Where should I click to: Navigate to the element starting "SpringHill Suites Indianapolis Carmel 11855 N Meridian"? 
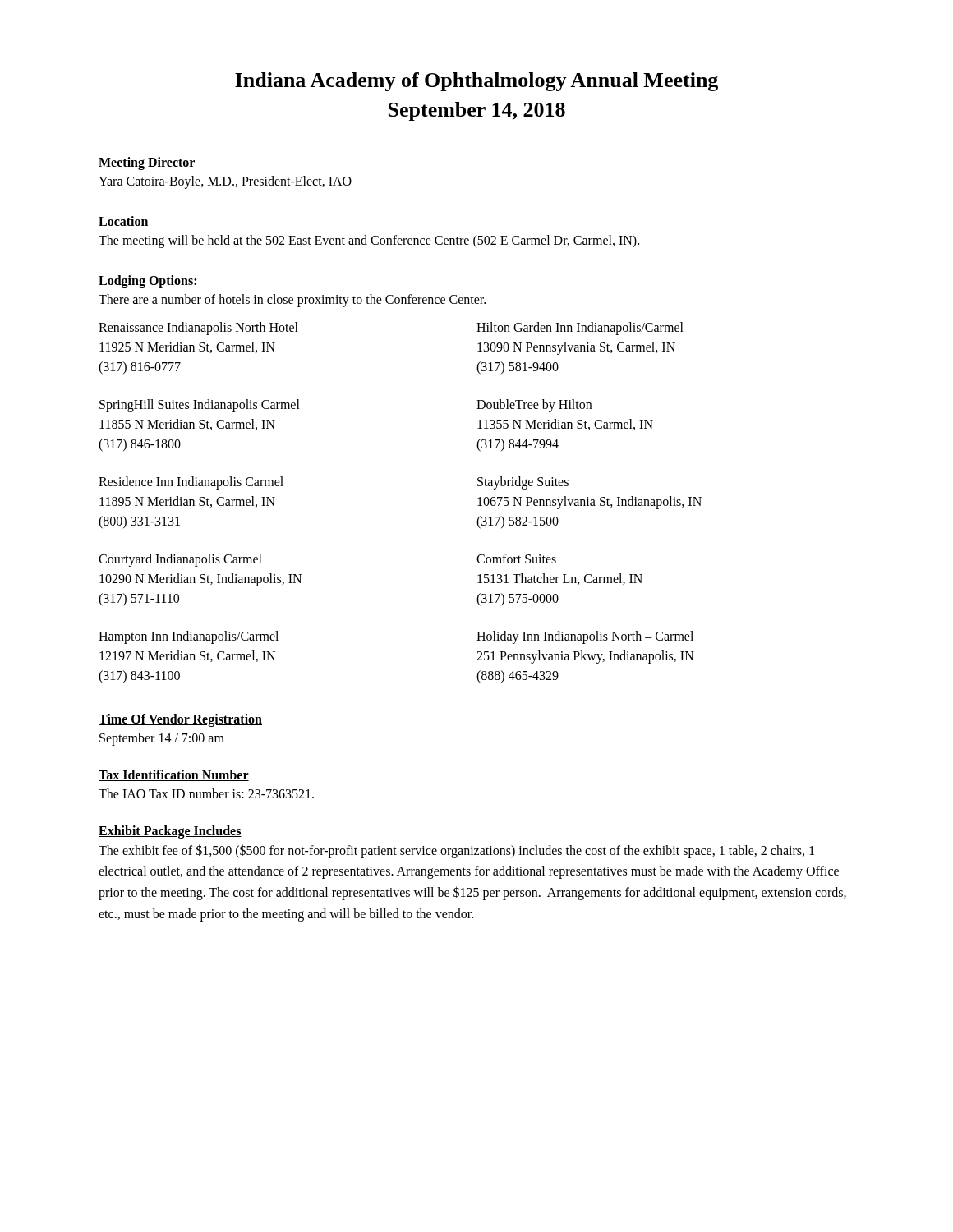pyautogui.click(x=199, y=424)
